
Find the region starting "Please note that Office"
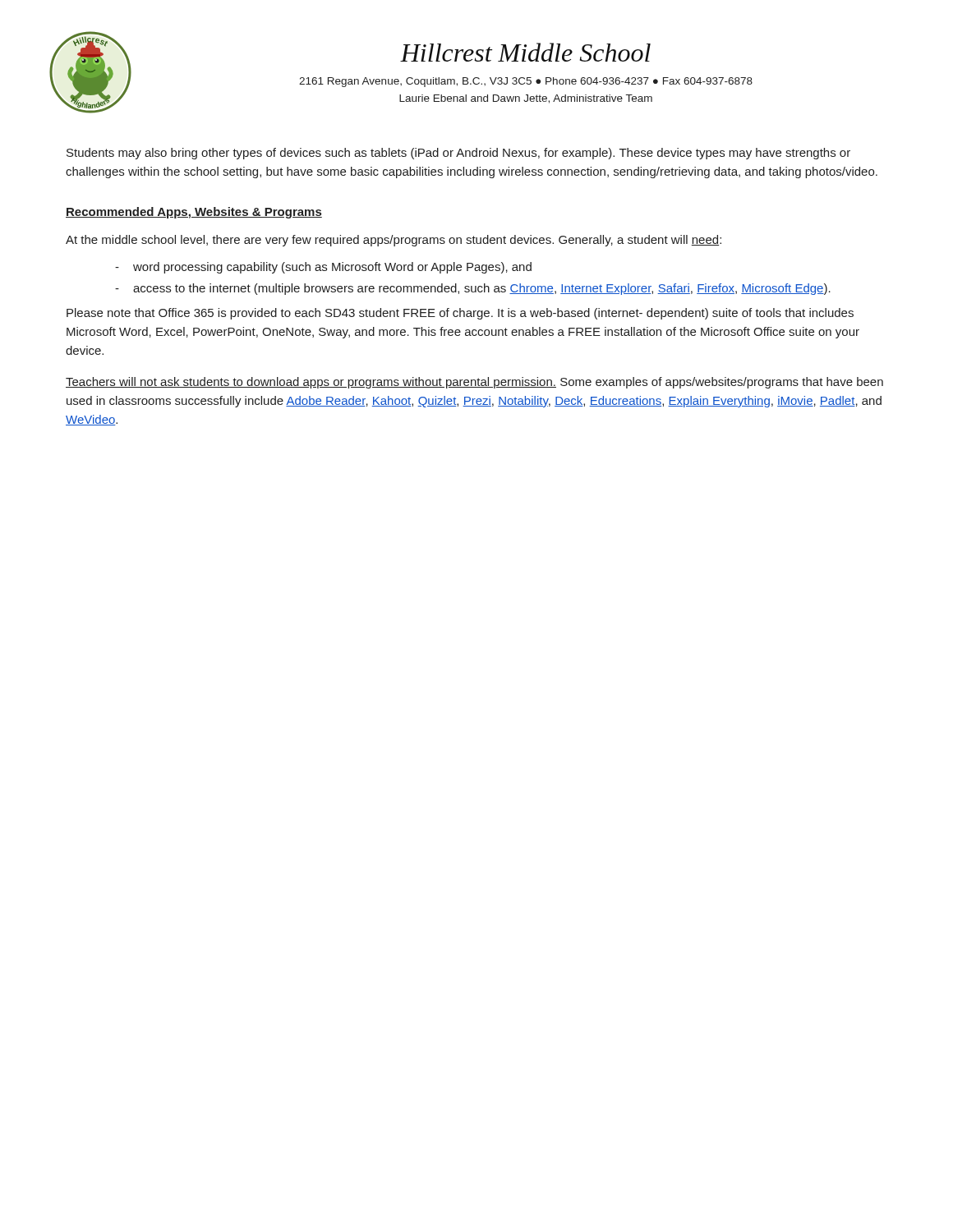point(463,331)
